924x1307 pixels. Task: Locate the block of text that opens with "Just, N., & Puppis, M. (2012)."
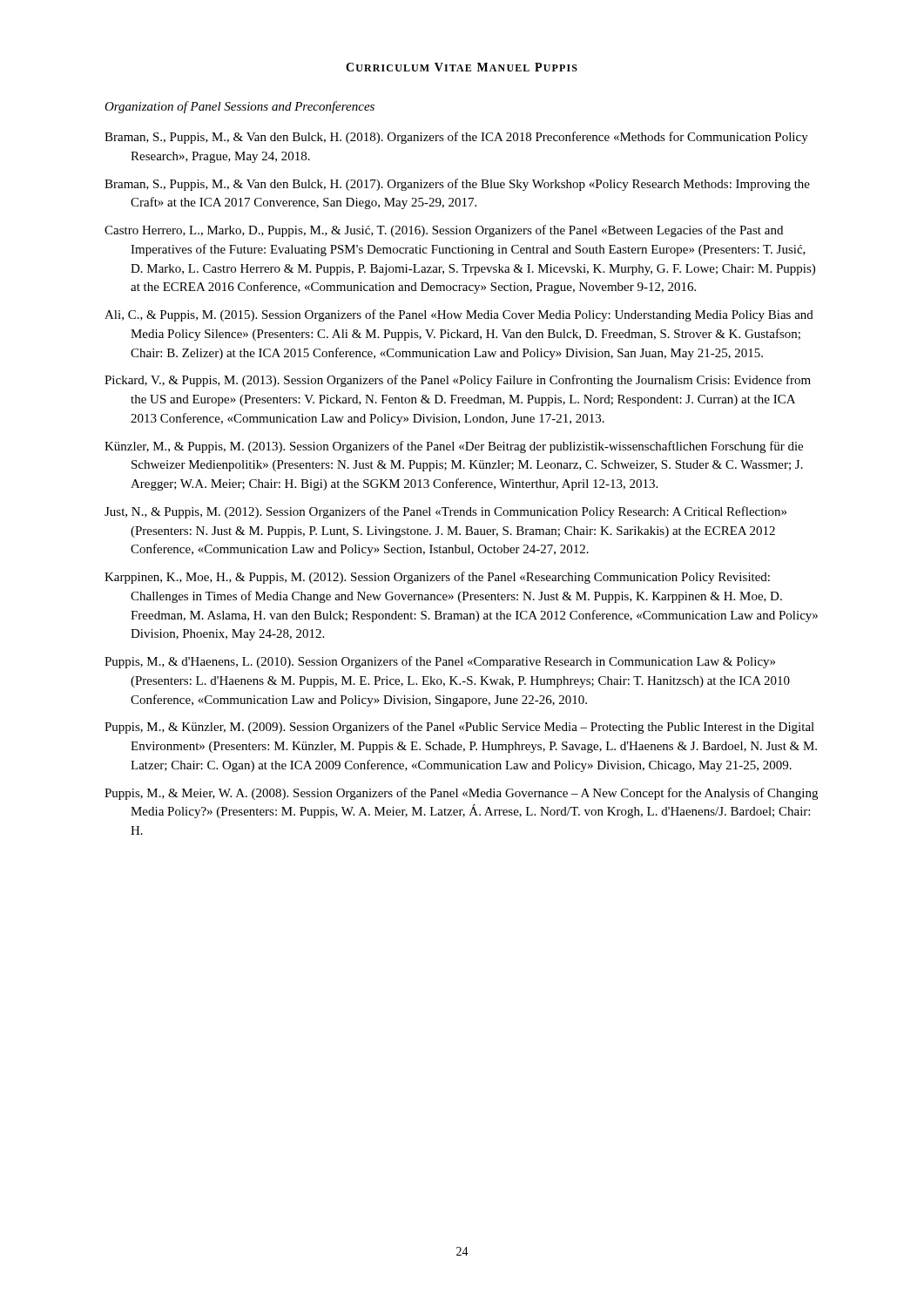click(446, 530)
